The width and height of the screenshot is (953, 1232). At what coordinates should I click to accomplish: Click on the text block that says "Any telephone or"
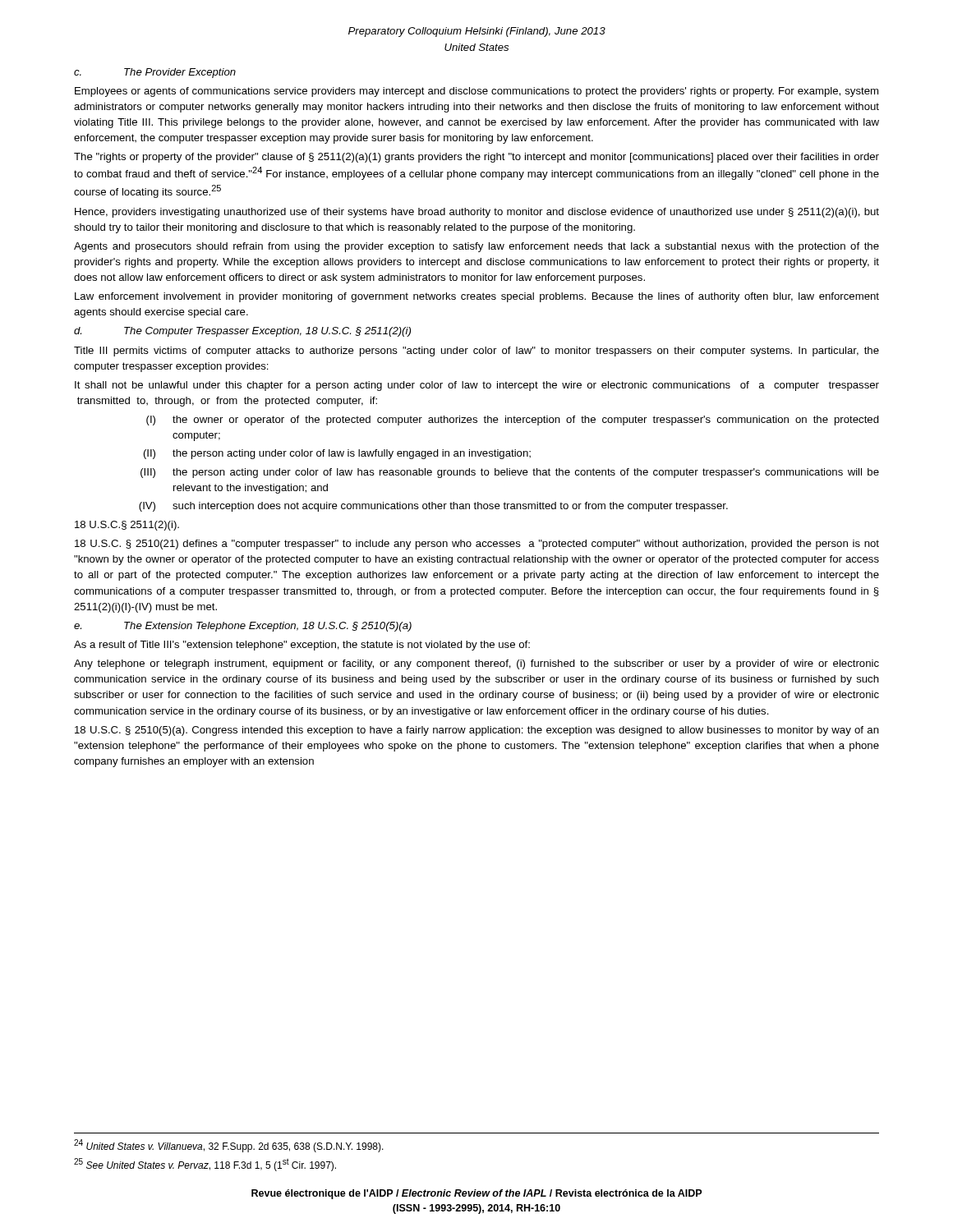[x=476, y=687]
